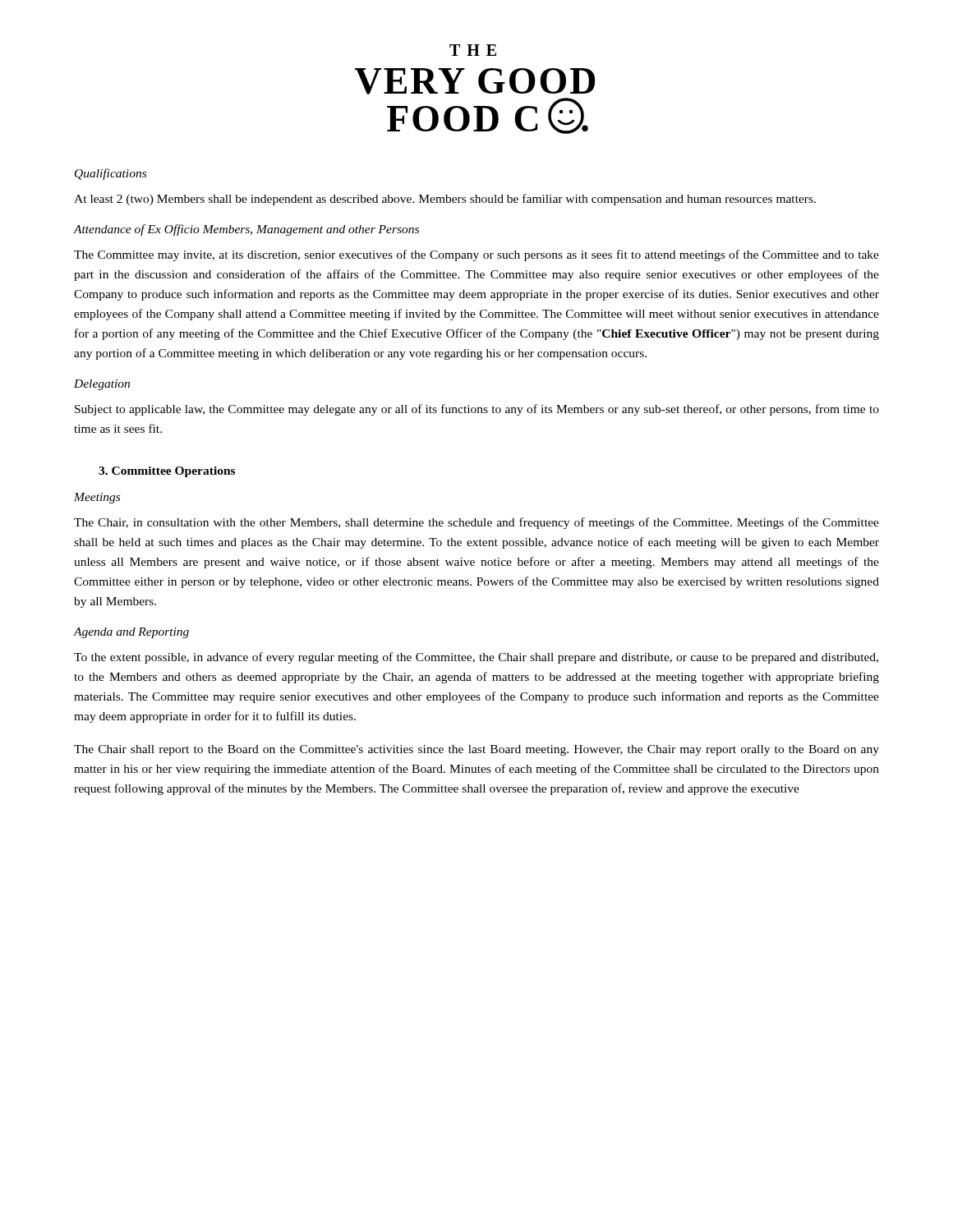953x1232 pixels.
Task: Locate the text starting "The Chair, in consultation with the other"
Action: (476, 562)
